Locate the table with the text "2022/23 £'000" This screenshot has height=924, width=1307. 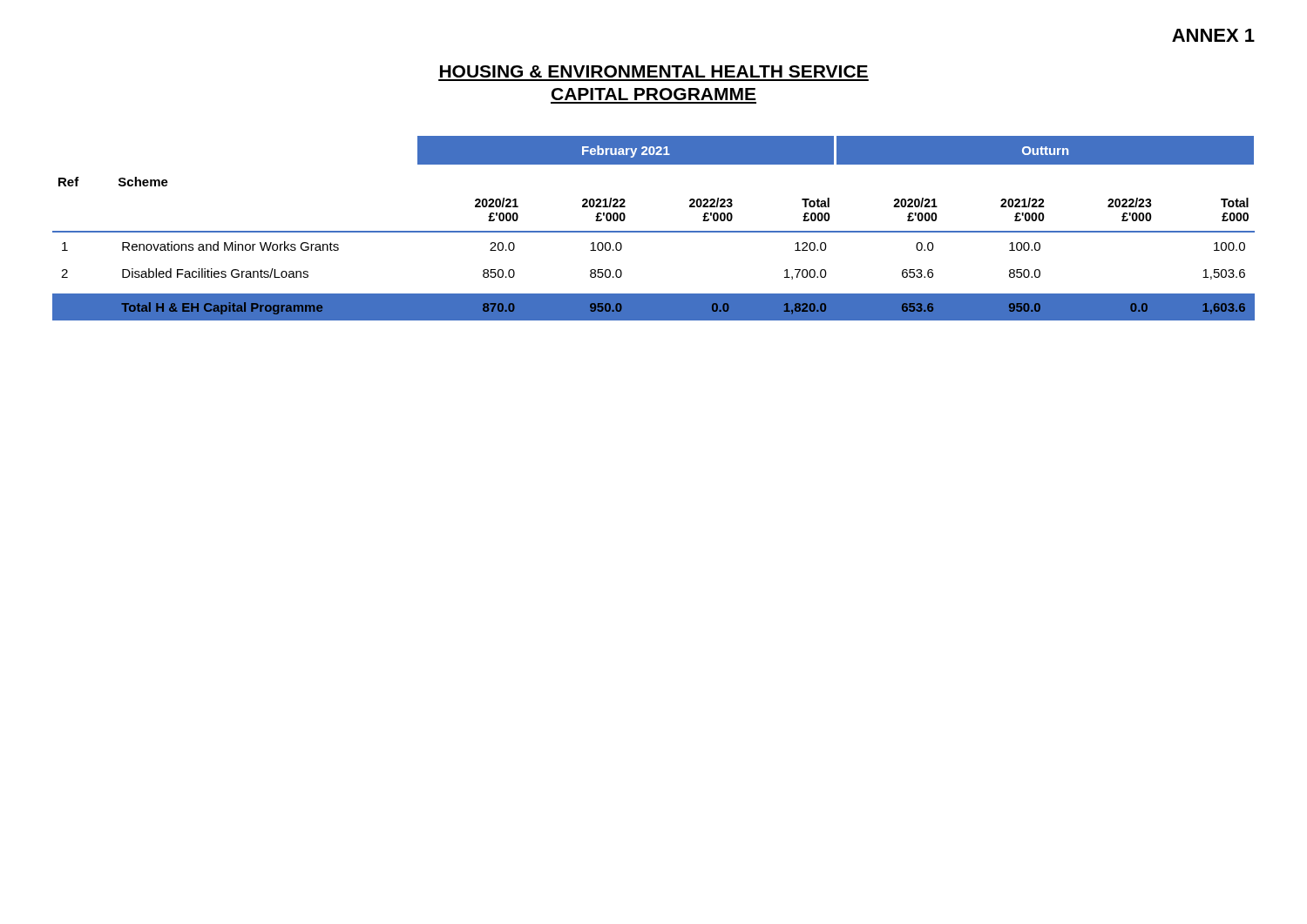click(654, 228)
